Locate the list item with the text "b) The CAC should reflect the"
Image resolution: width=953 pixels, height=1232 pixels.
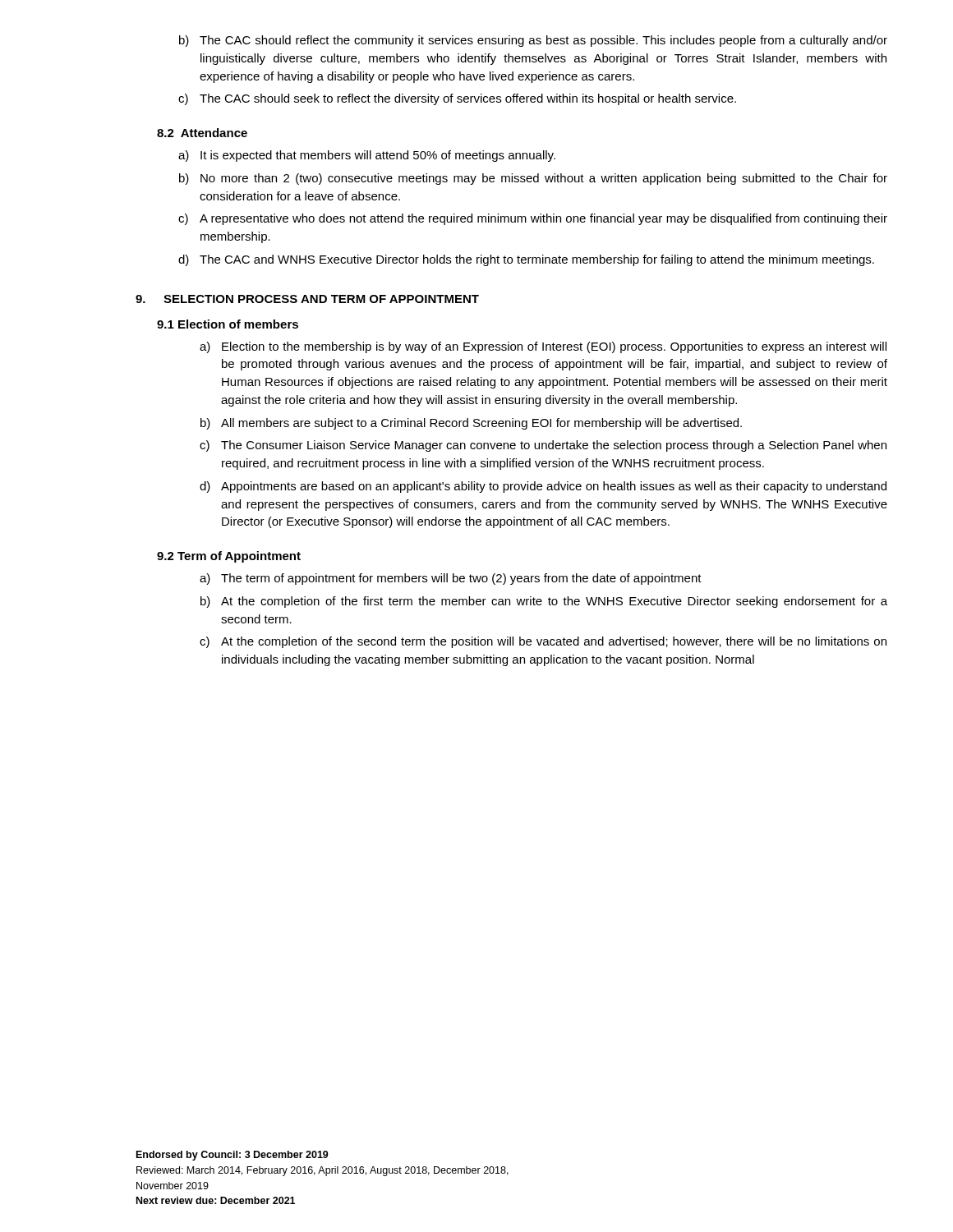(533, 58)
